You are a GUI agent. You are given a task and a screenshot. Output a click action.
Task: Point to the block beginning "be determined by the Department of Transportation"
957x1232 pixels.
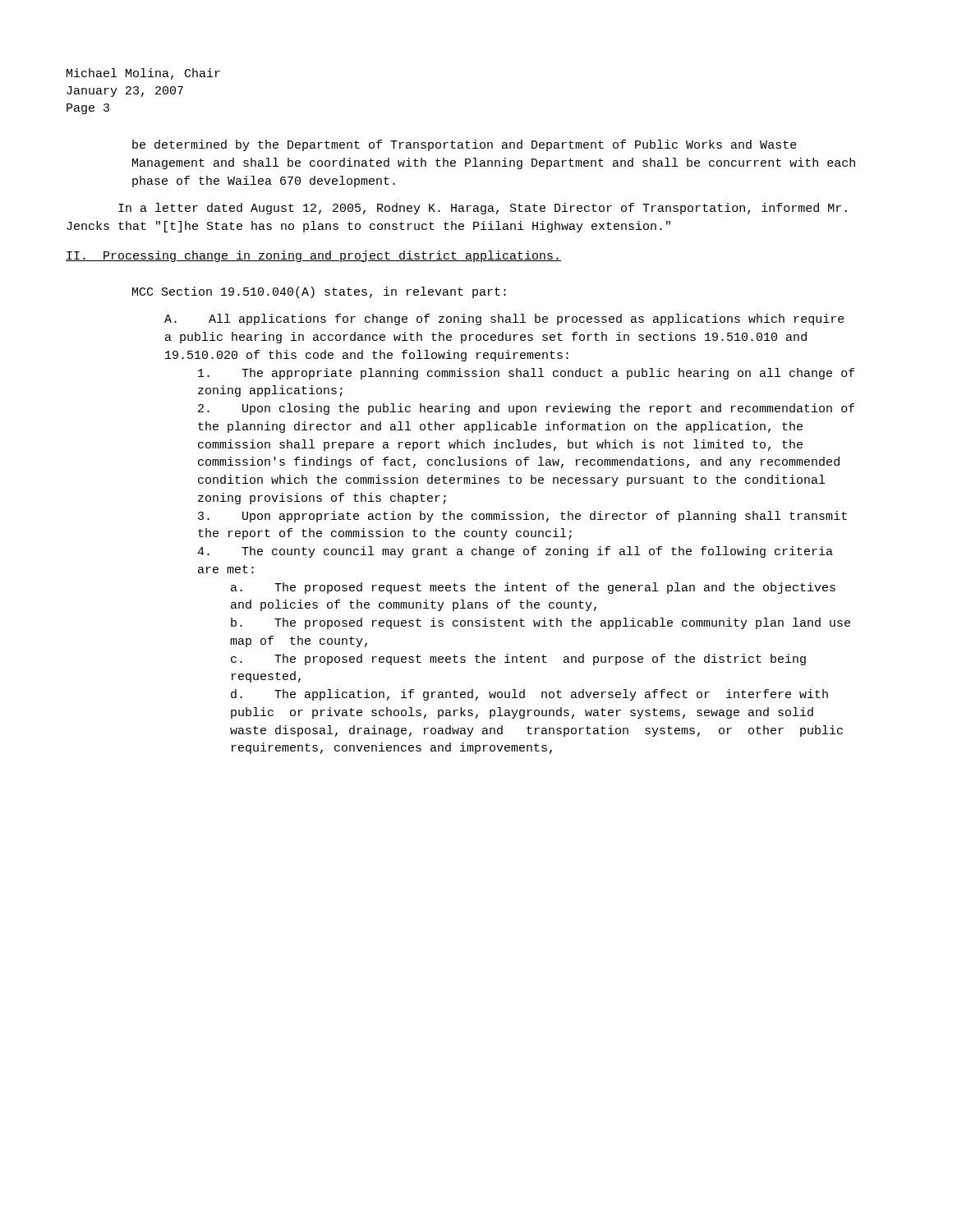495,164
